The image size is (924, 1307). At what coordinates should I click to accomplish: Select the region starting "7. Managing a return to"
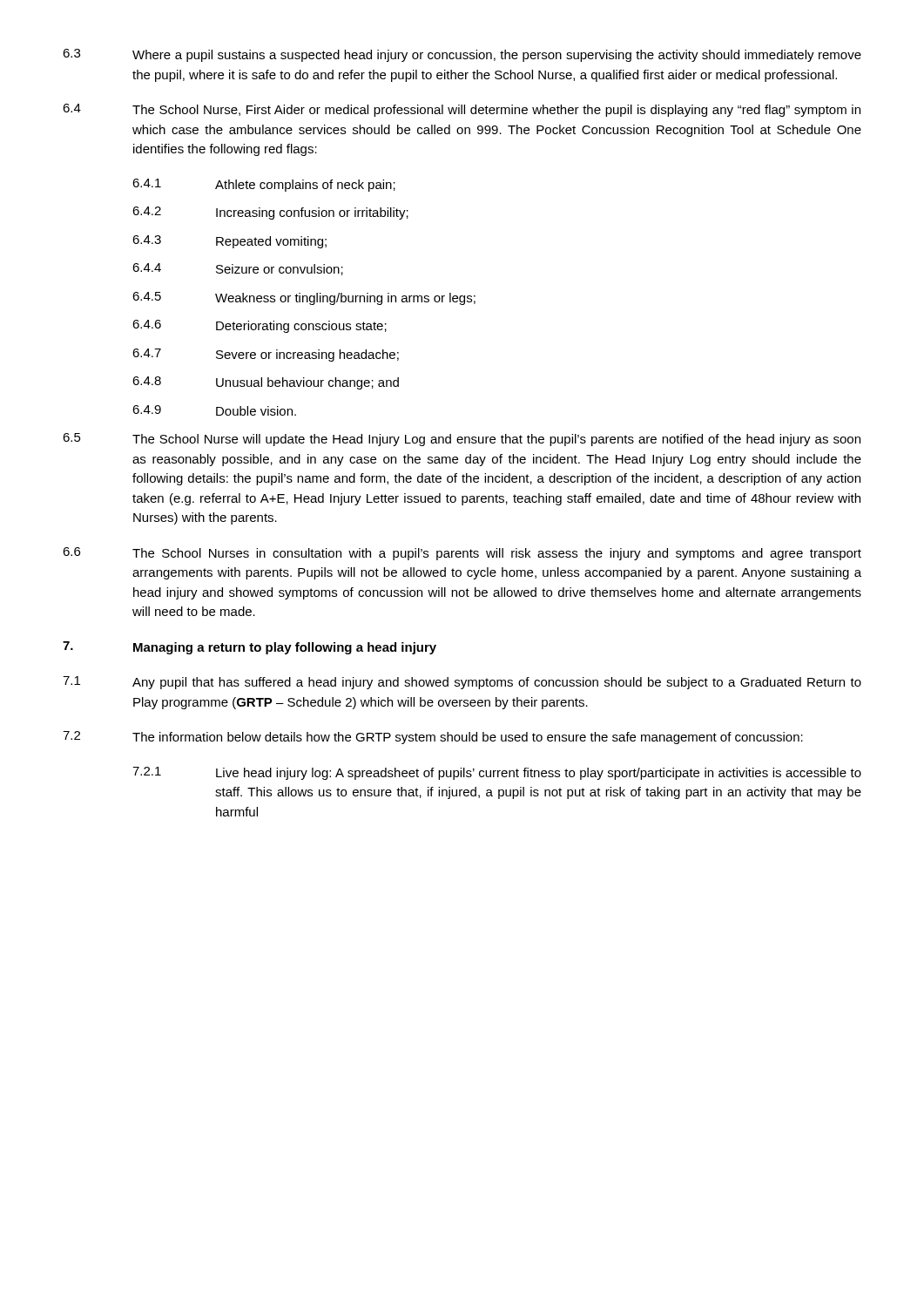click(x=250, y=648)
